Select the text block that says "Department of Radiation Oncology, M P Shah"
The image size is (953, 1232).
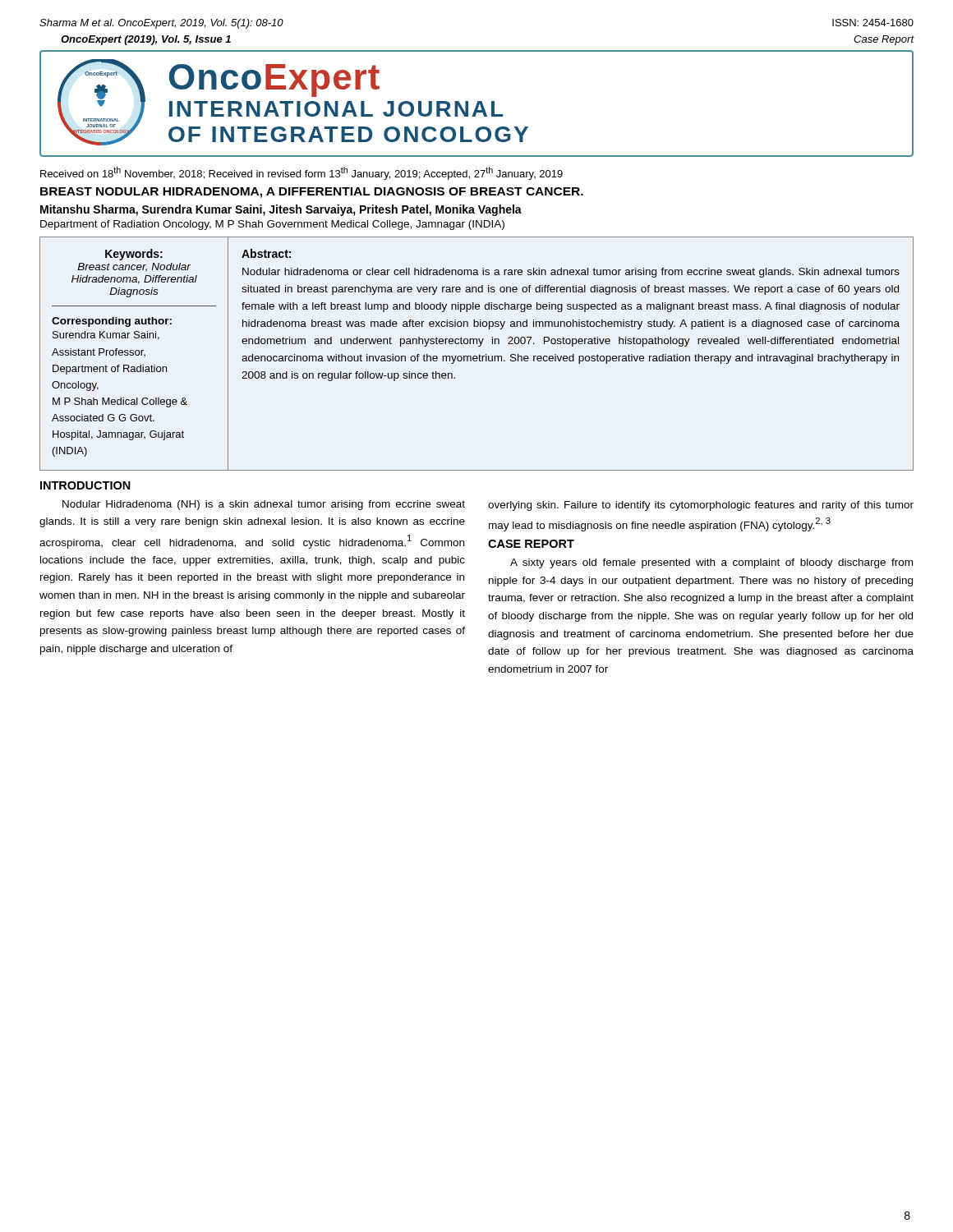click(272, 224)
